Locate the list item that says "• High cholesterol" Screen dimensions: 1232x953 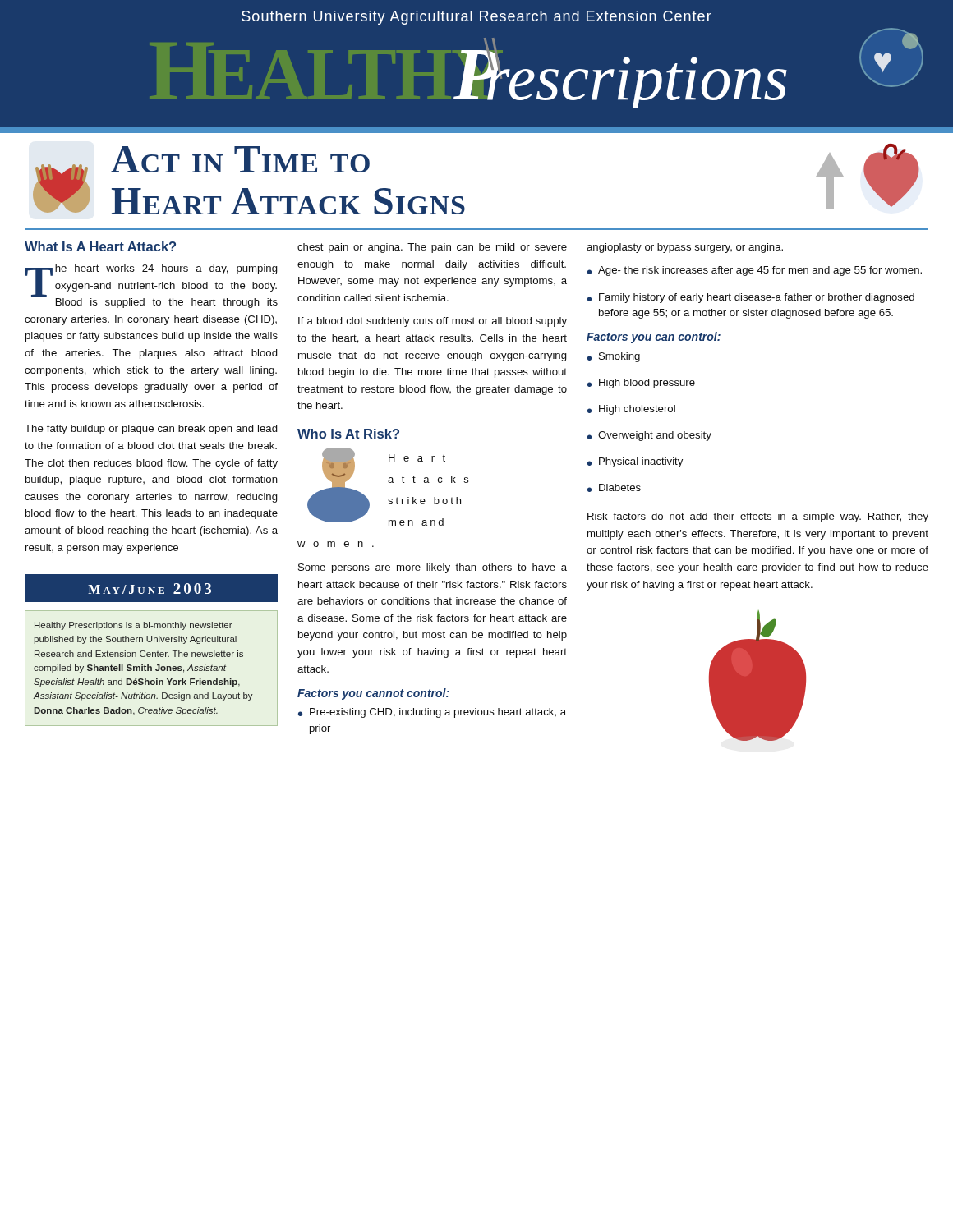click(631, 412)
